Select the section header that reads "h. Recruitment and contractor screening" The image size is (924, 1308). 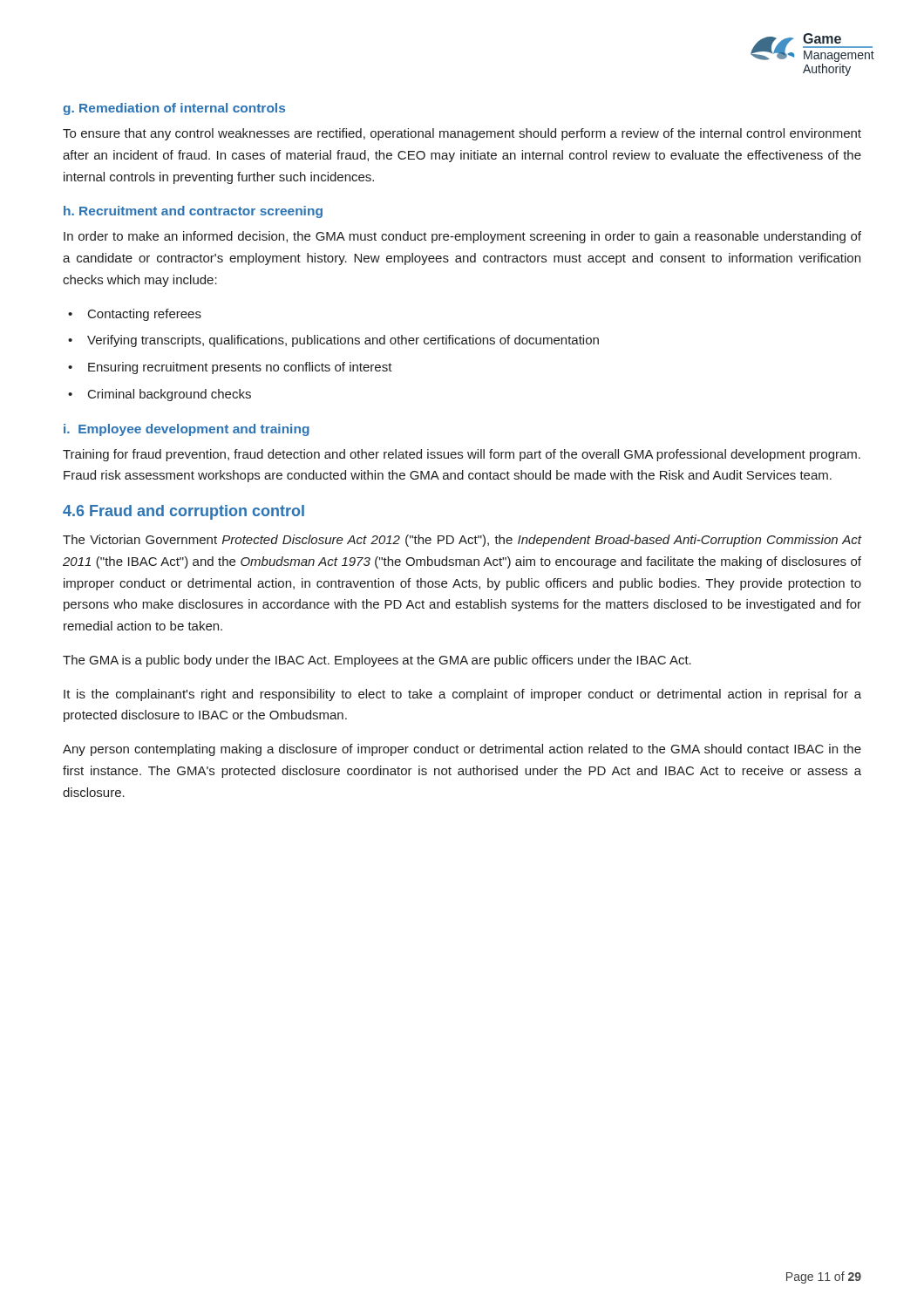tap(193, 211)
